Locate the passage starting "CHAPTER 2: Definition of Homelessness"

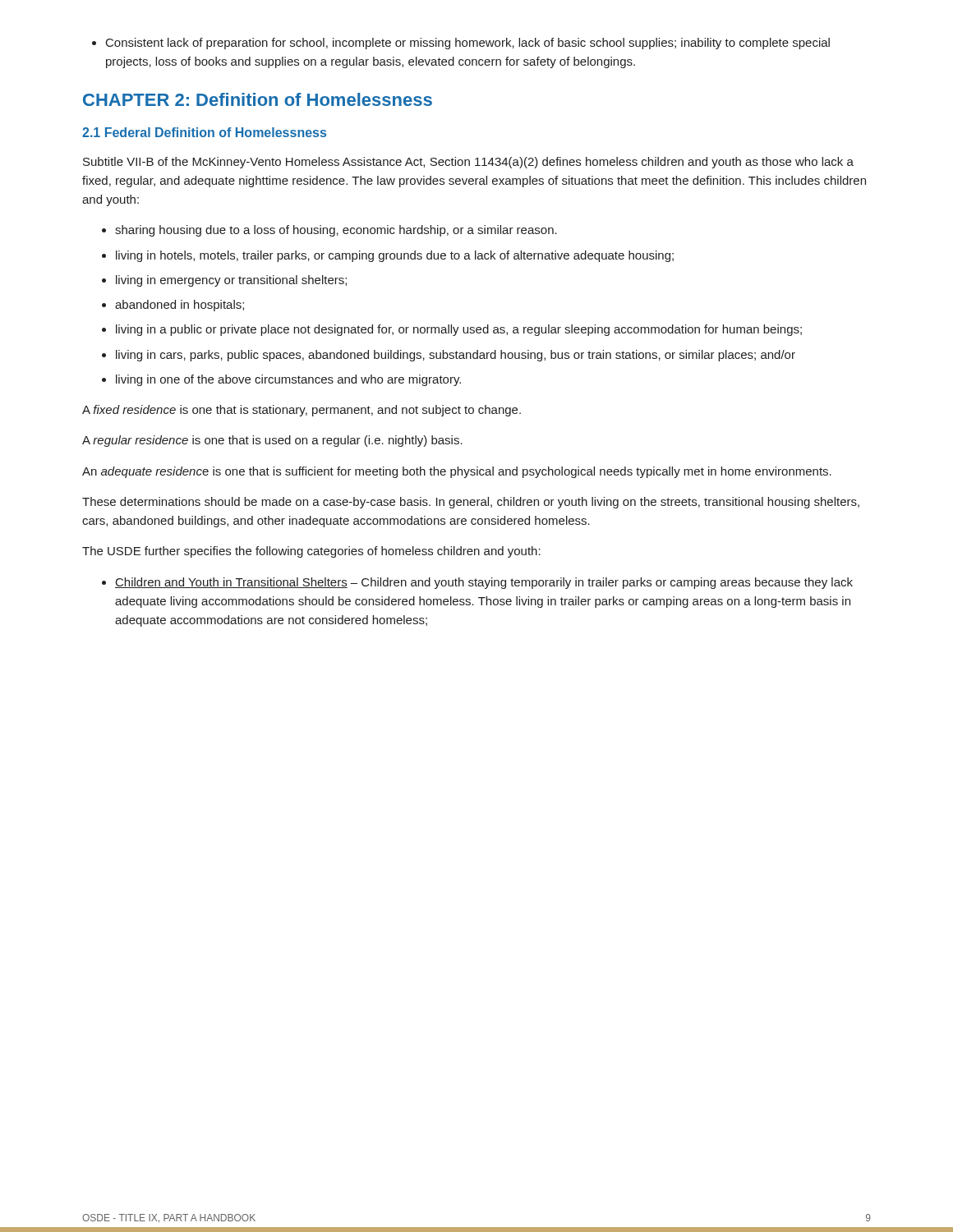(x=257, y=99)
